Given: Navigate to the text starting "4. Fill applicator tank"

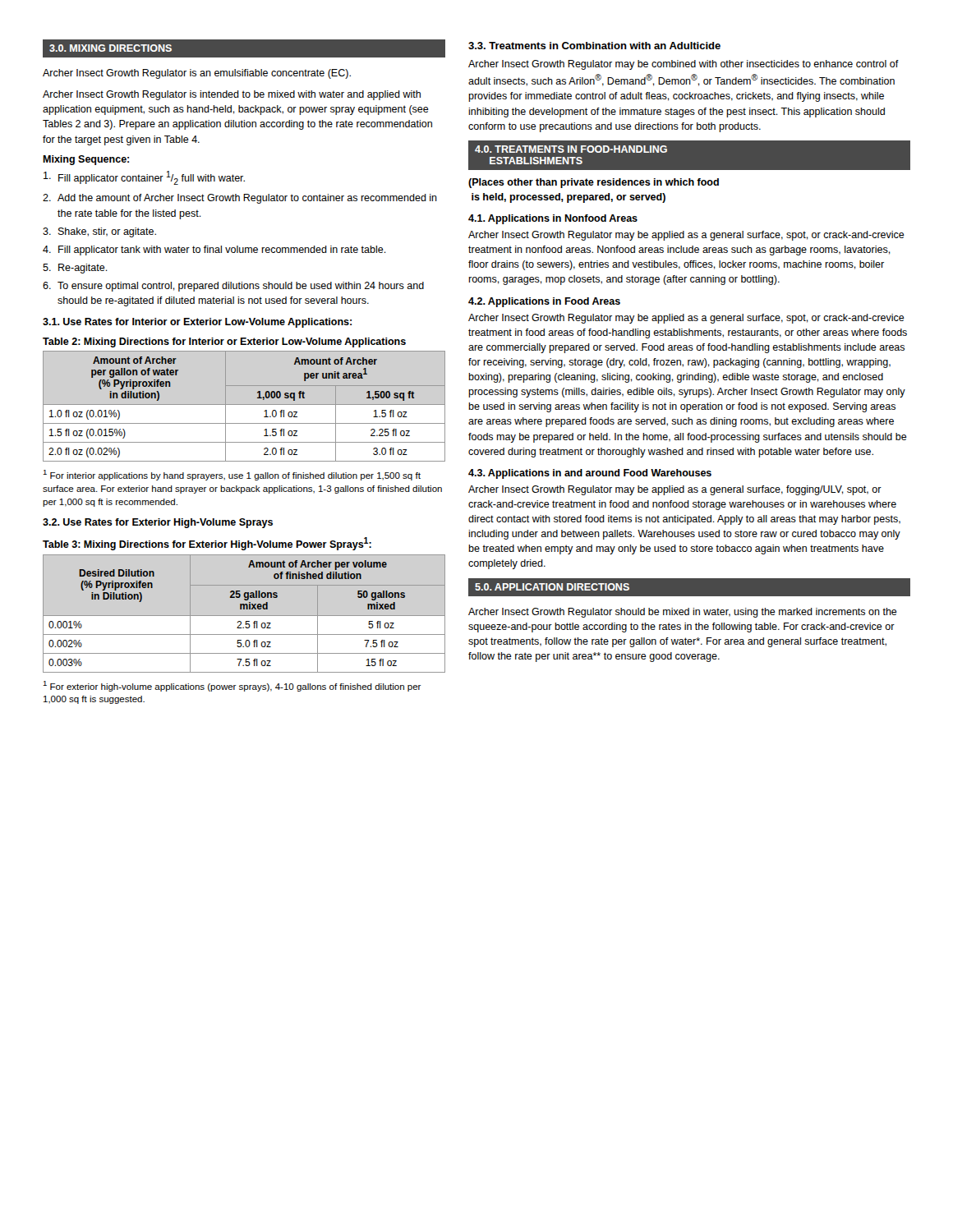Looking at the screenshot, I should click(244, 250).
